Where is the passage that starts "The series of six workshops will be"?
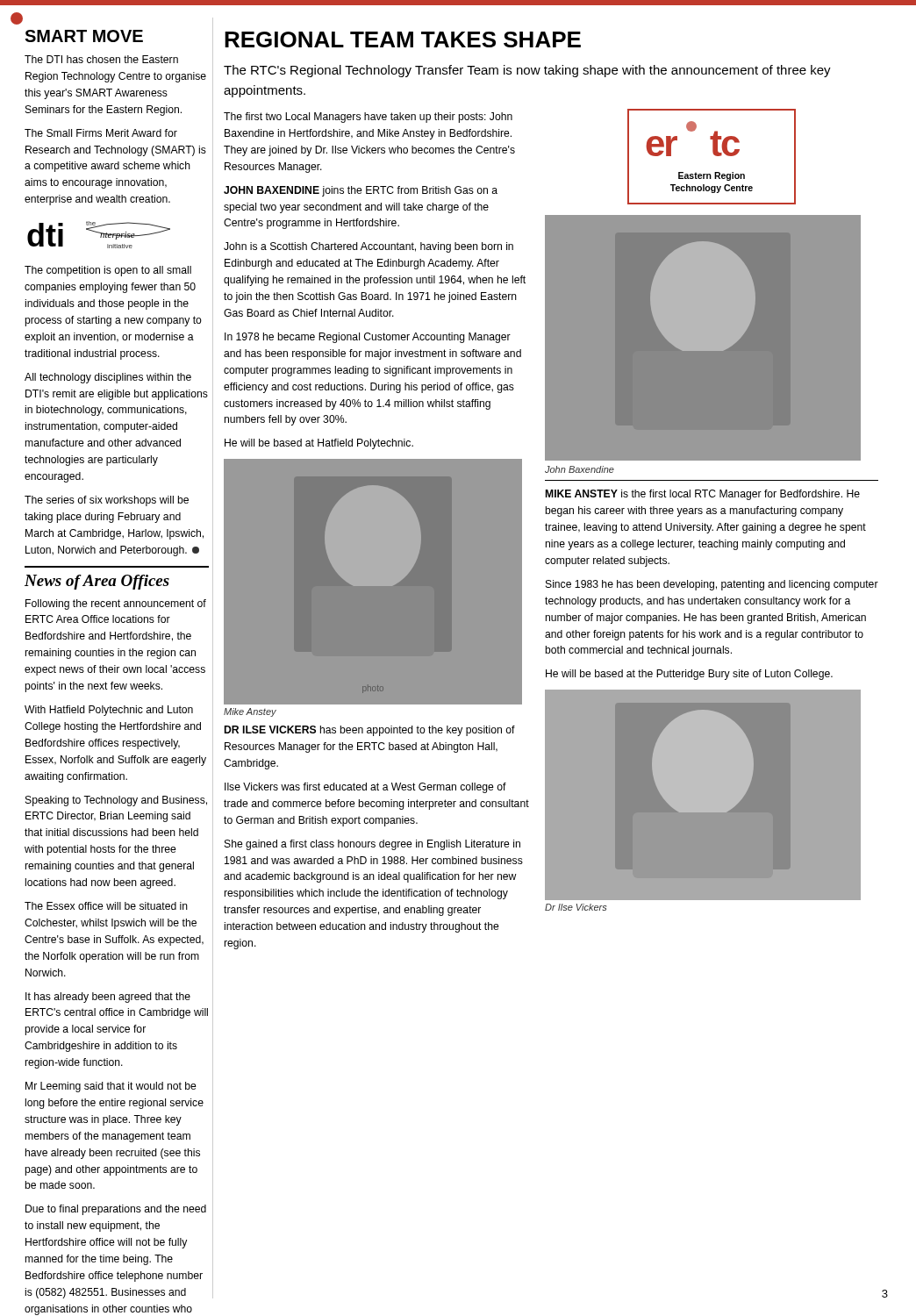 [x=115, y=525]
